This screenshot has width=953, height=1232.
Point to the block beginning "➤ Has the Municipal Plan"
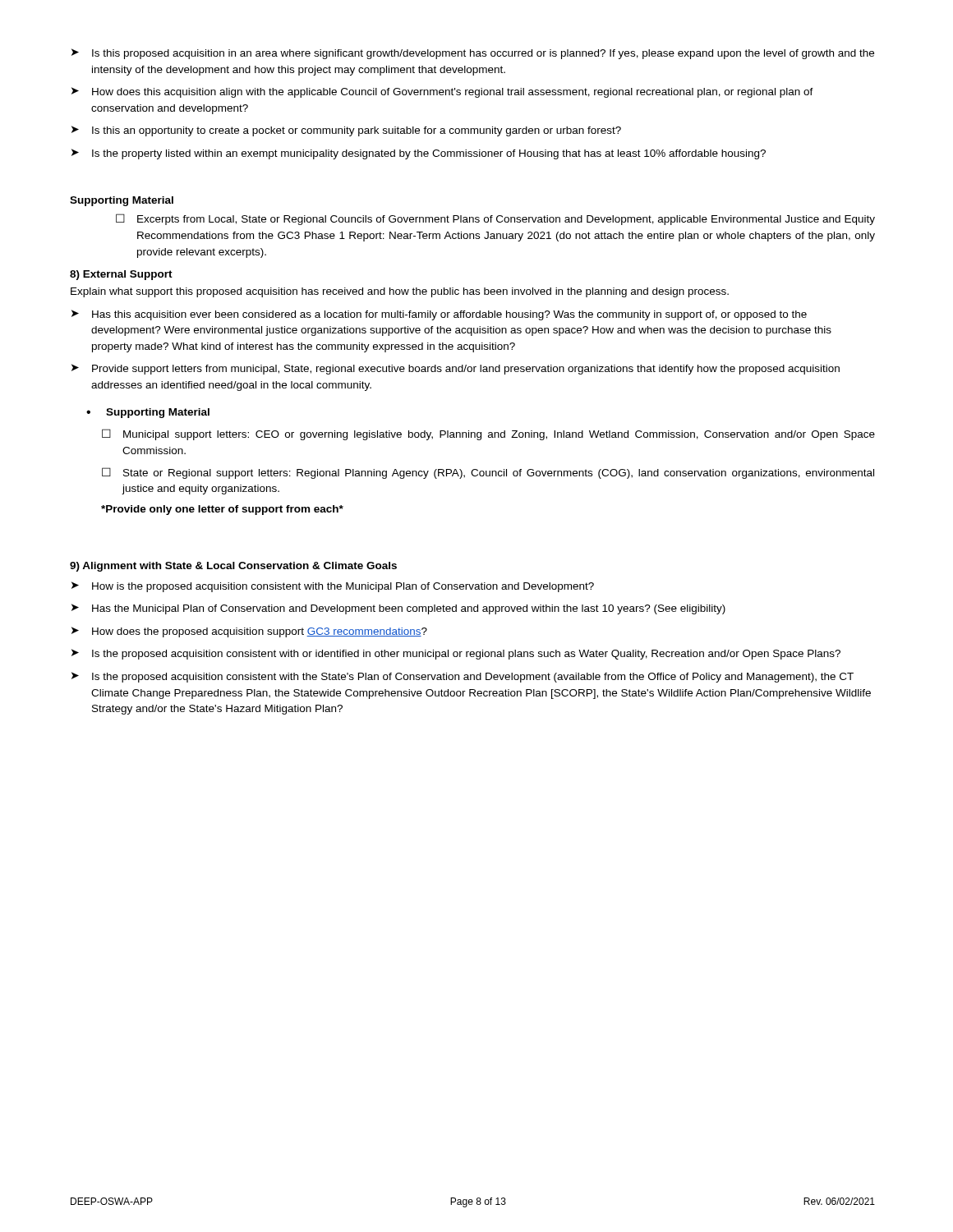tap(472, 609)
